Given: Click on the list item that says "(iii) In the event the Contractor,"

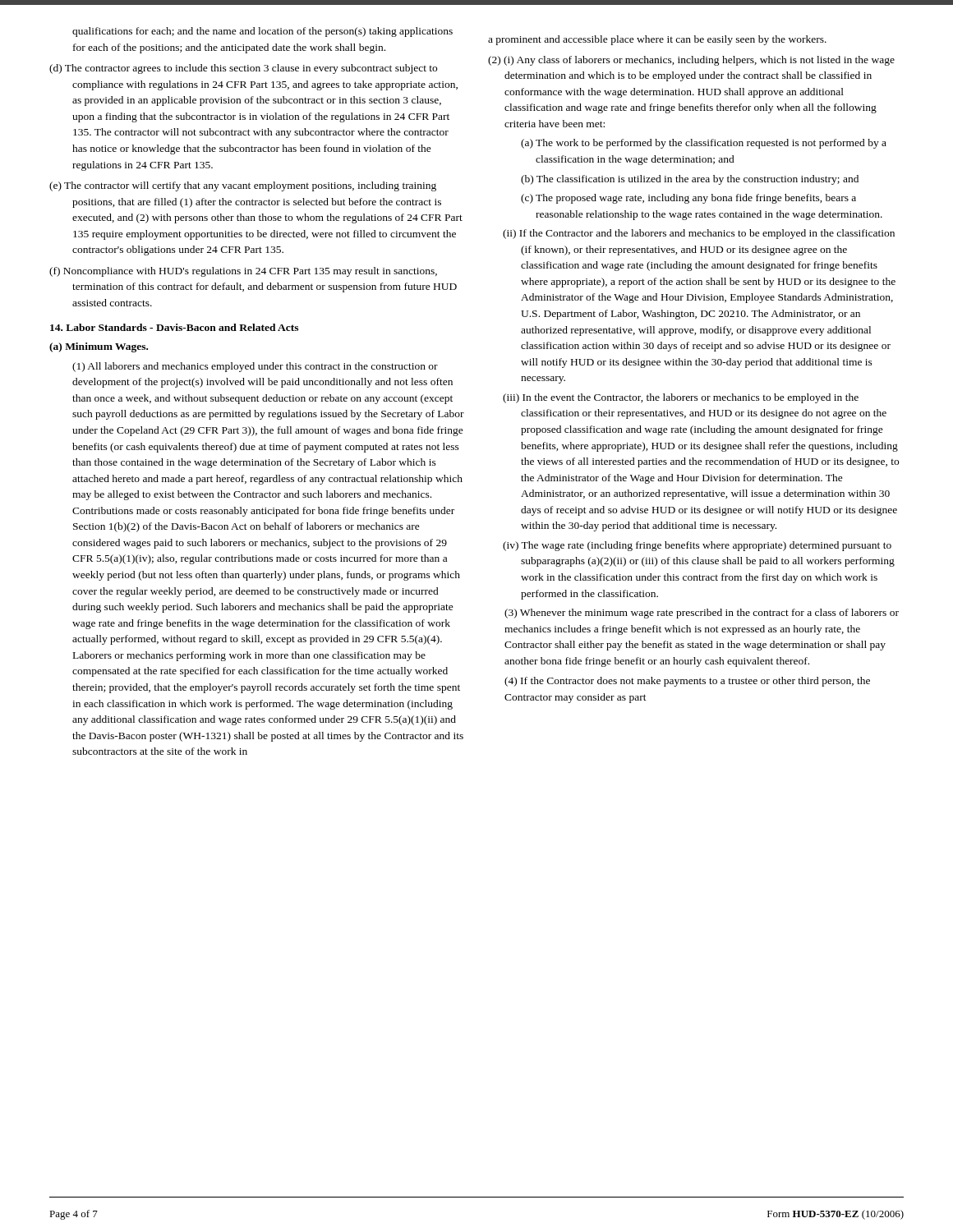Looking at the screenshot, I should point(696,461).
